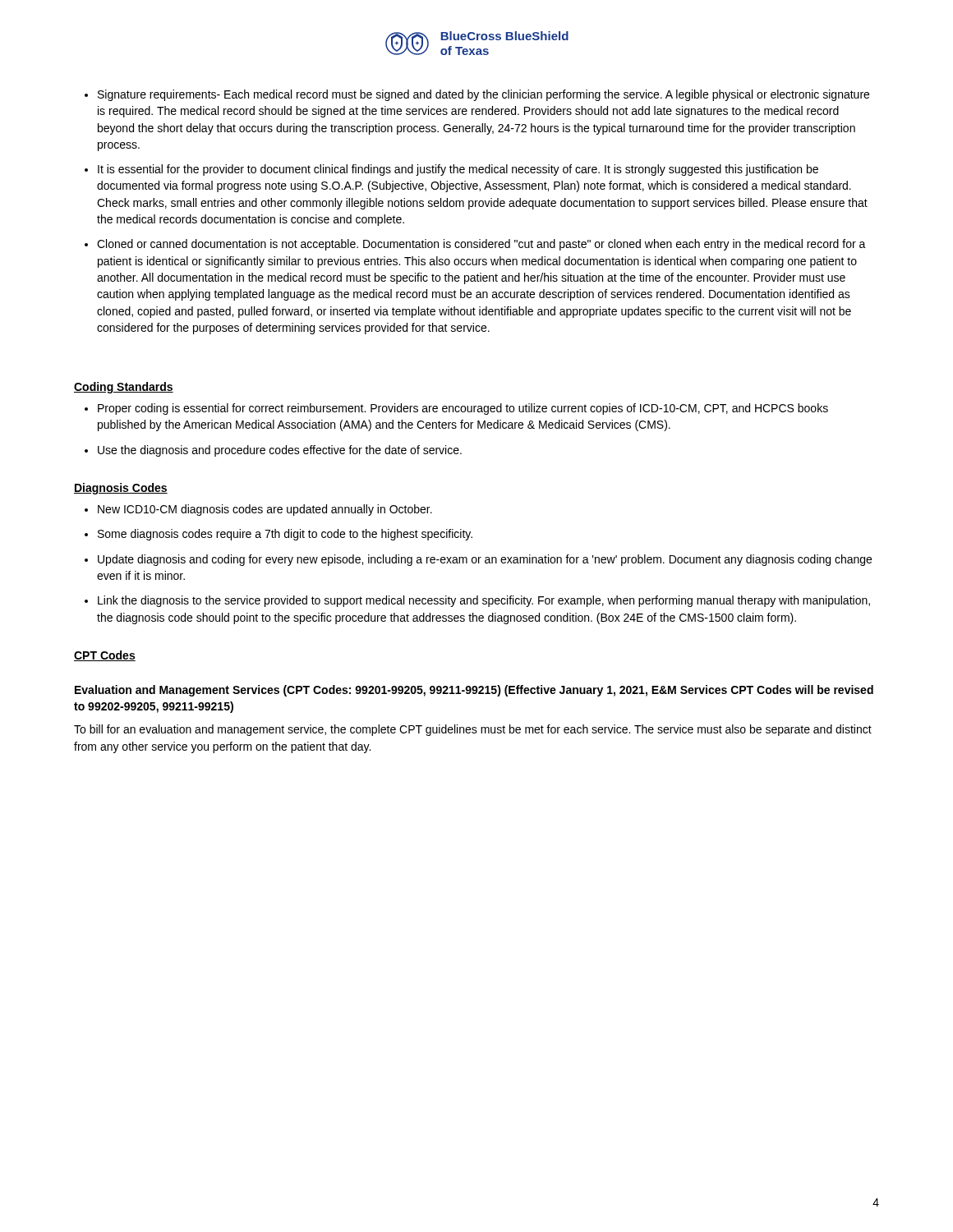Navigate to the element starting "Link the diagnosis to the service"
This screenshot has height=1232, width=953.
(484, 609)
